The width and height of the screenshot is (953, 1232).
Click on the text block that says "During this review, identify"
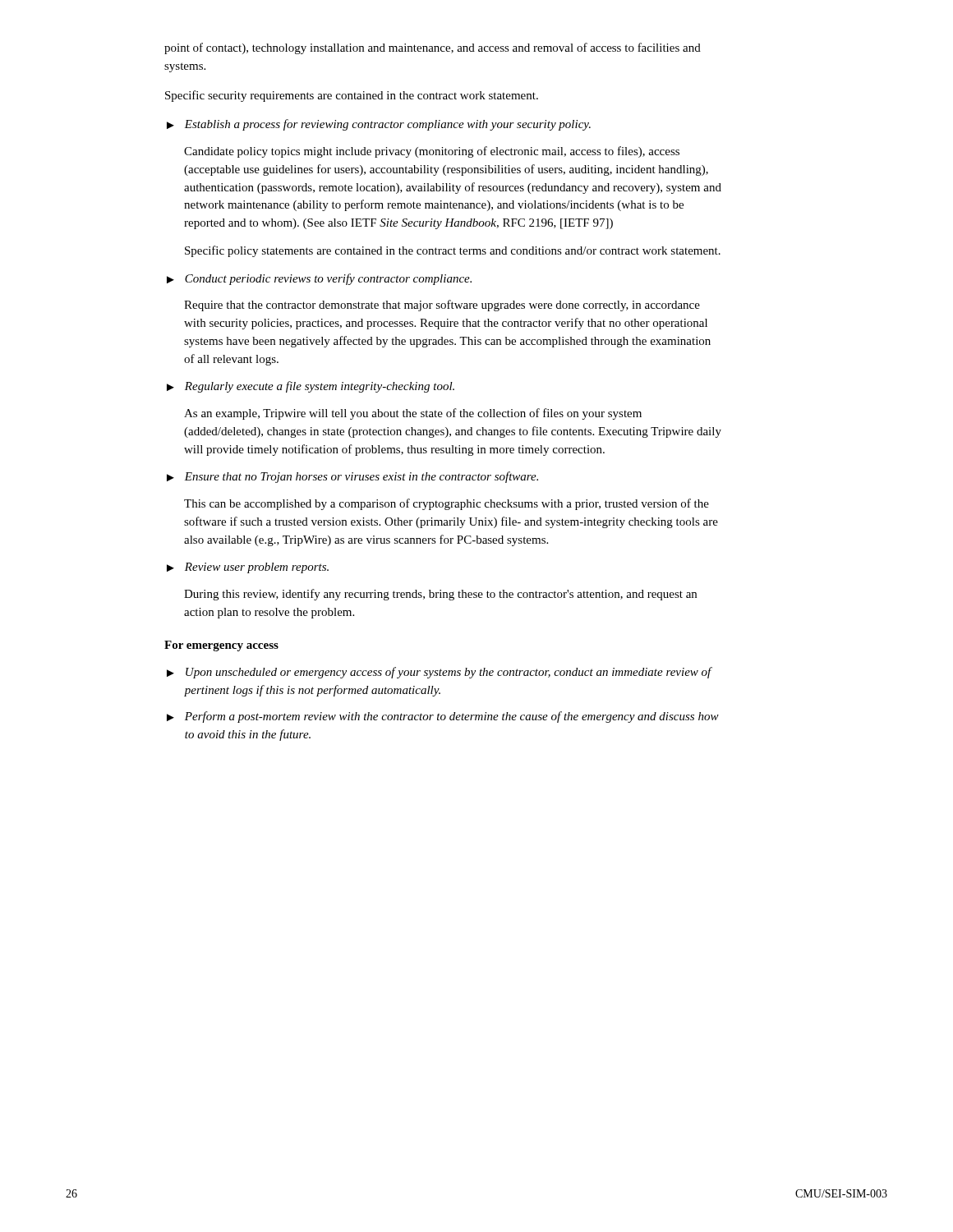click(x=441, y=603)
